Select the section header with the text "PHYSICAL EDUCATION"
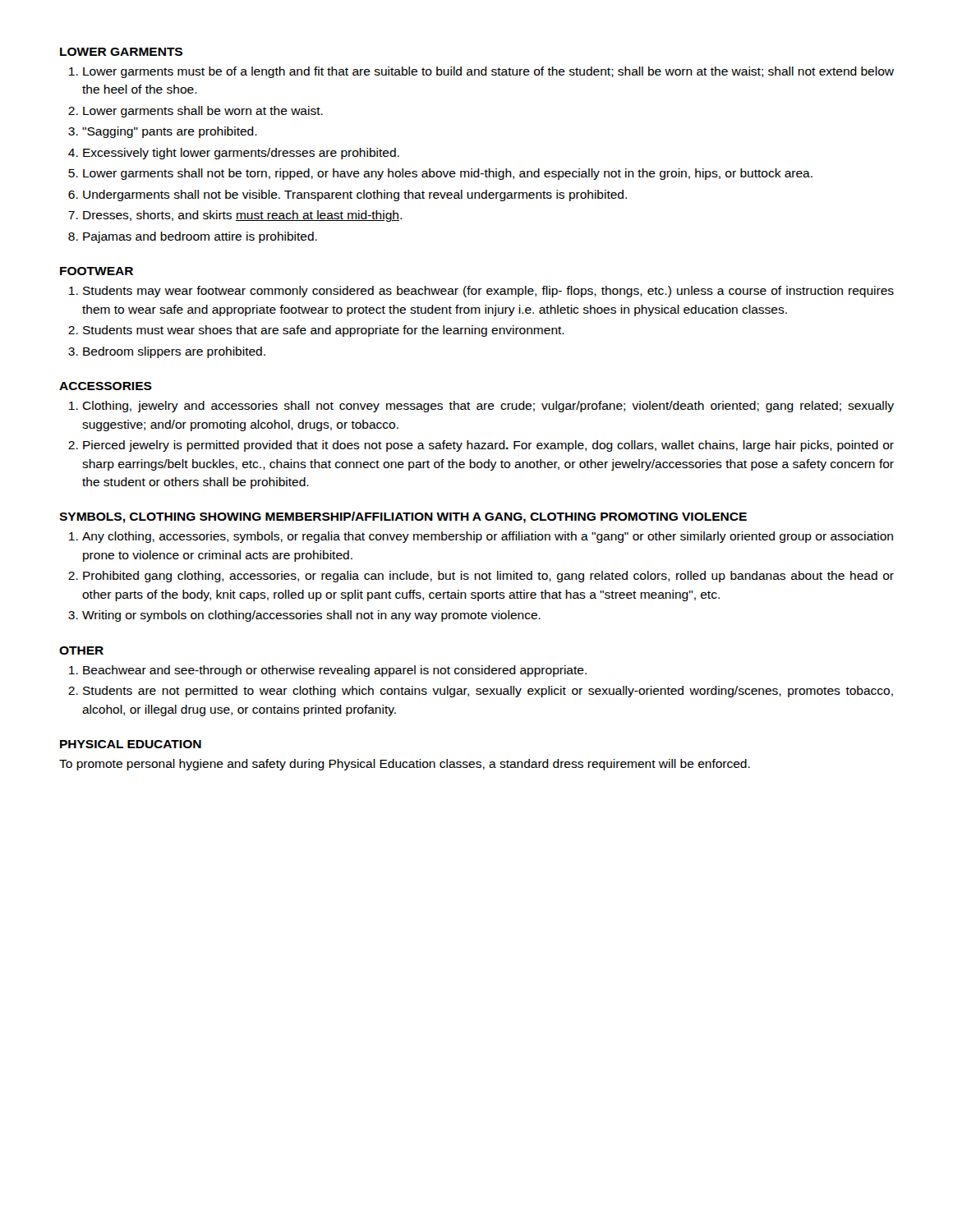Screen dimensions: 1232x953 pos(130,744)
